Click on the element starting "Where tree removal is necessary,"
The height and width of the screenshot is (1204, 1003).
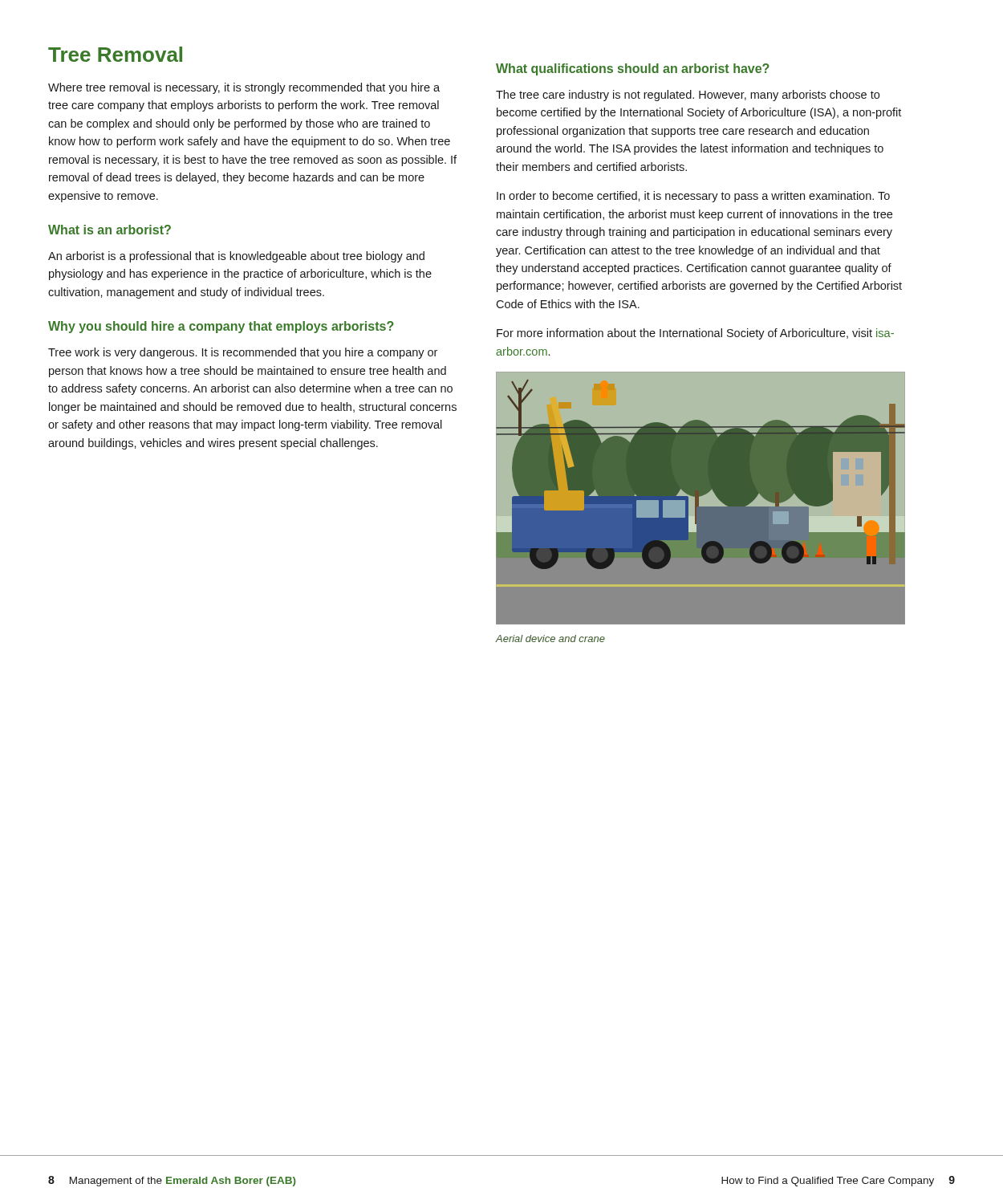click(253, 142)
